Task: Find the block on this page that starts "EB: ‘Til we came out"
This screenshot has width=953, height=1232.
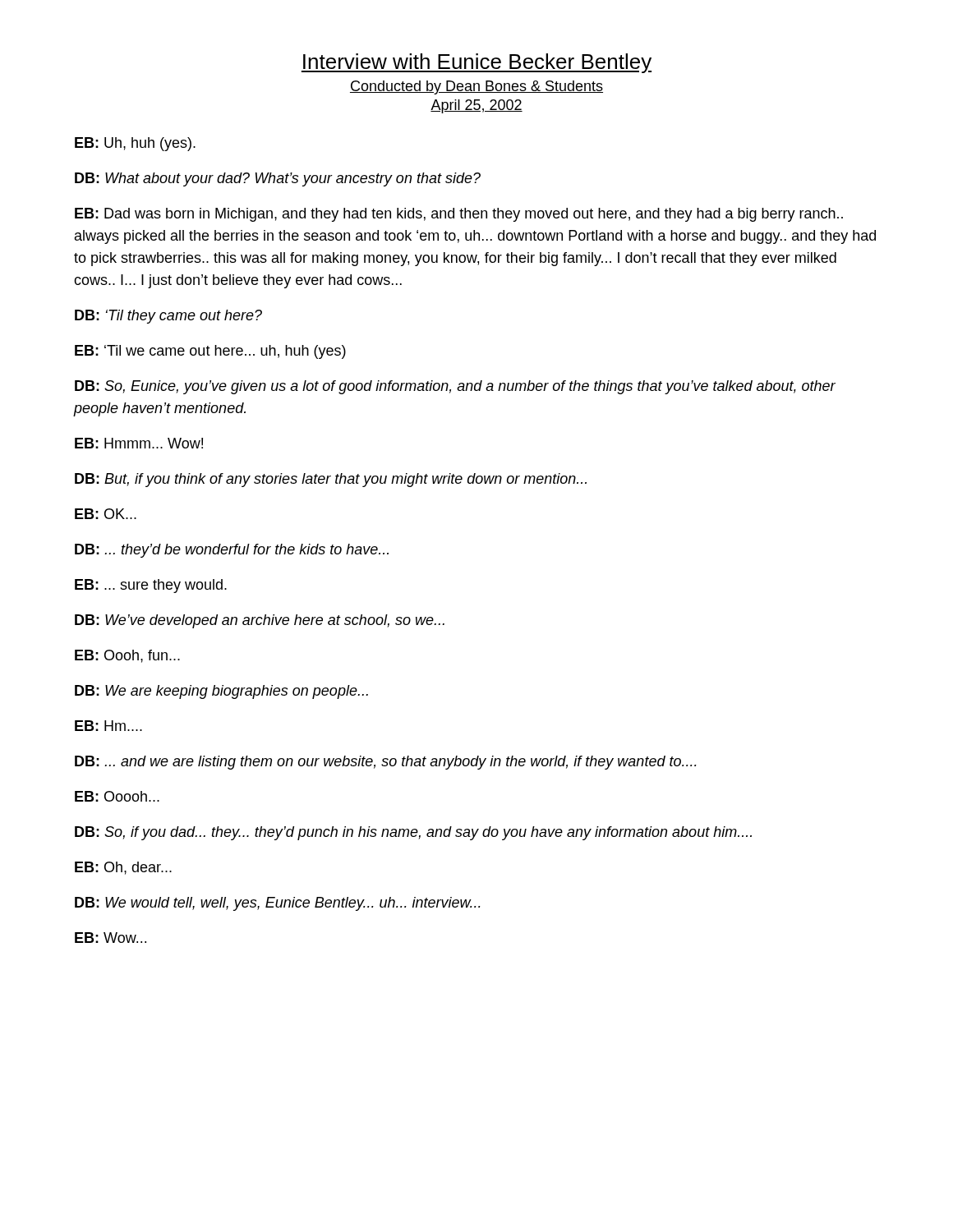Action: click(210, 351)
